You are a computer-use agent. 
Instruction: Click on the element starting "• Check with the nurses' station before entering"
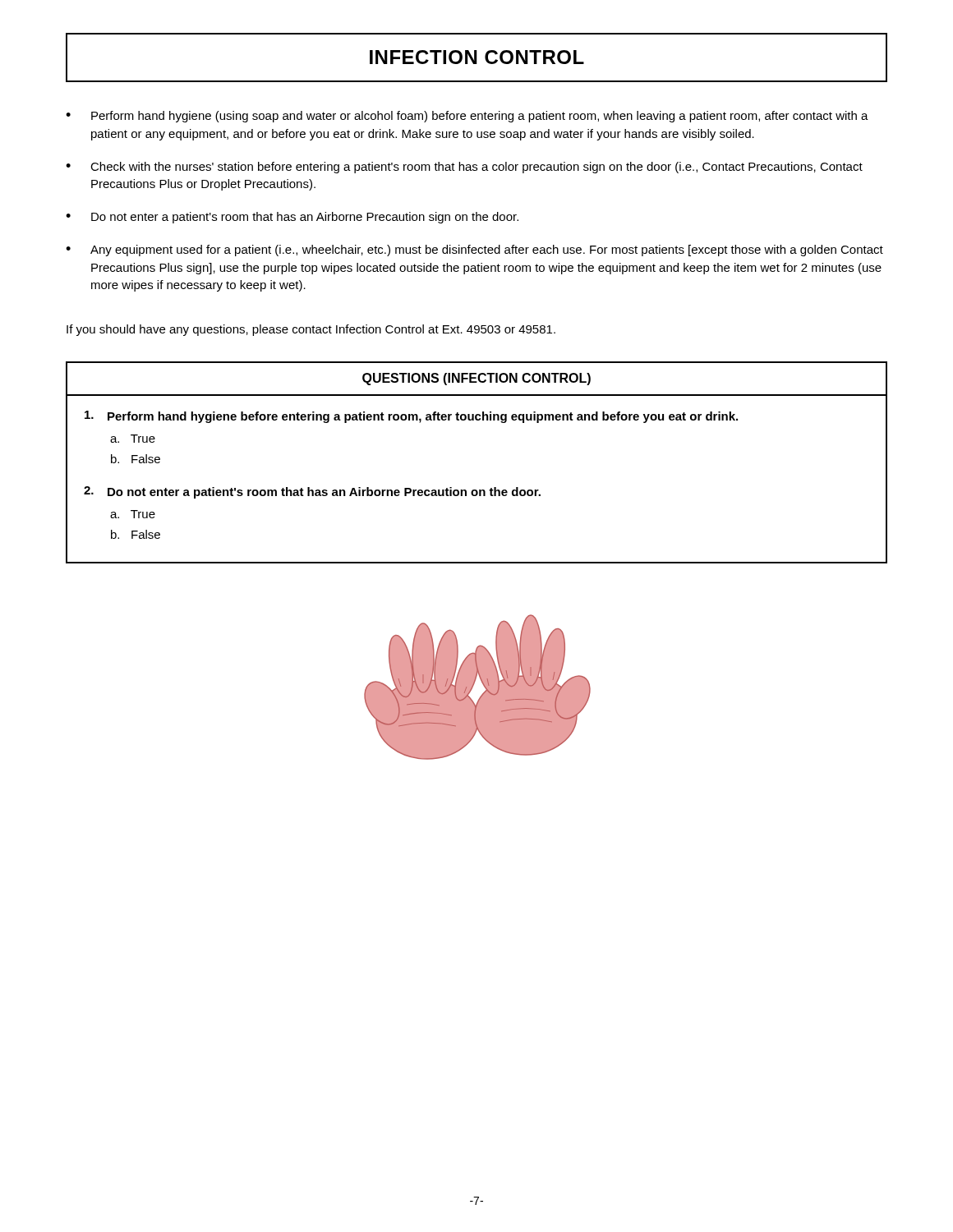(x=476, y=175)
